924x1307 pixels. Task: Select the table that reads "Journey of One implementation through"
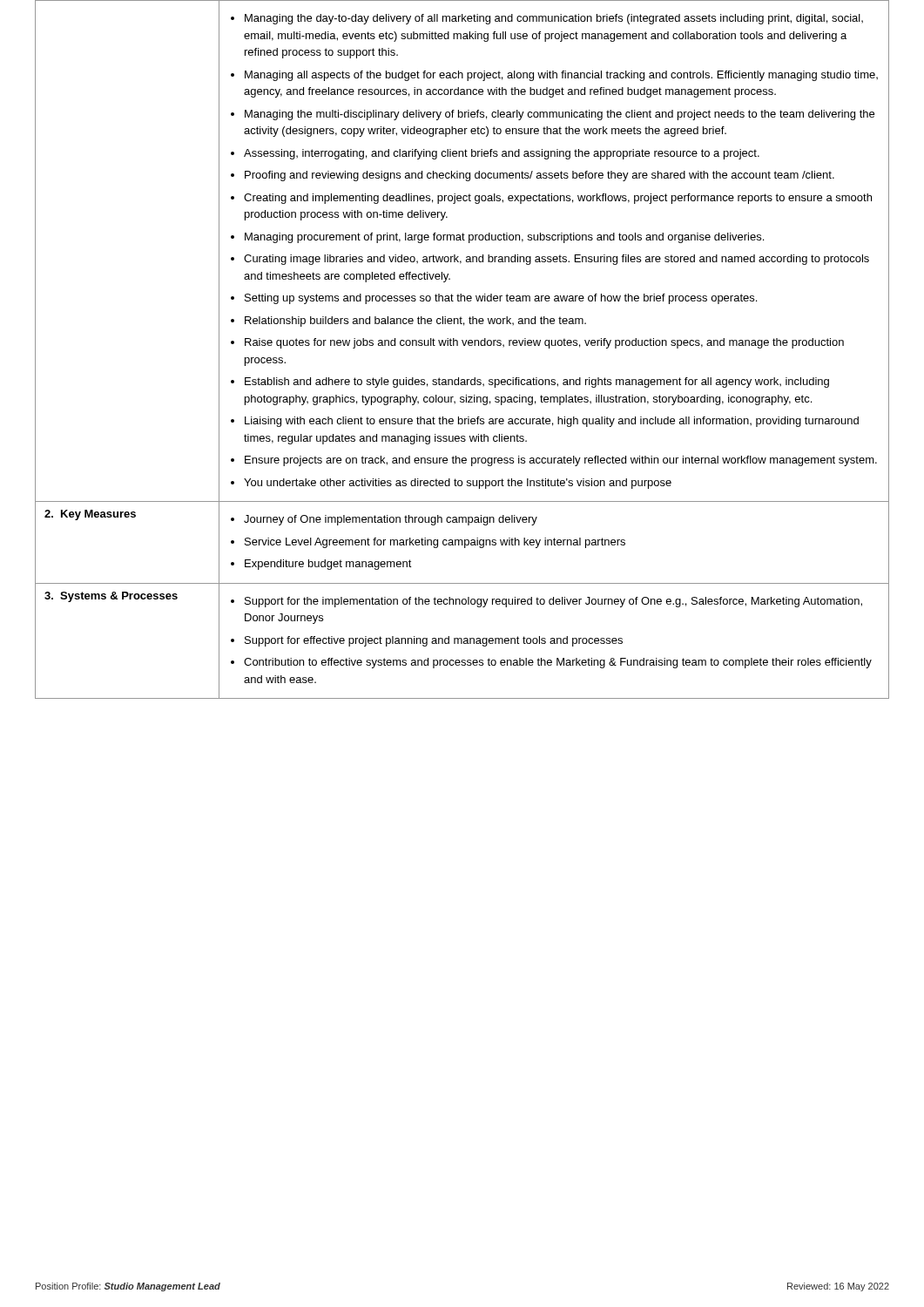pyautogui.click(x=462, y=349)
